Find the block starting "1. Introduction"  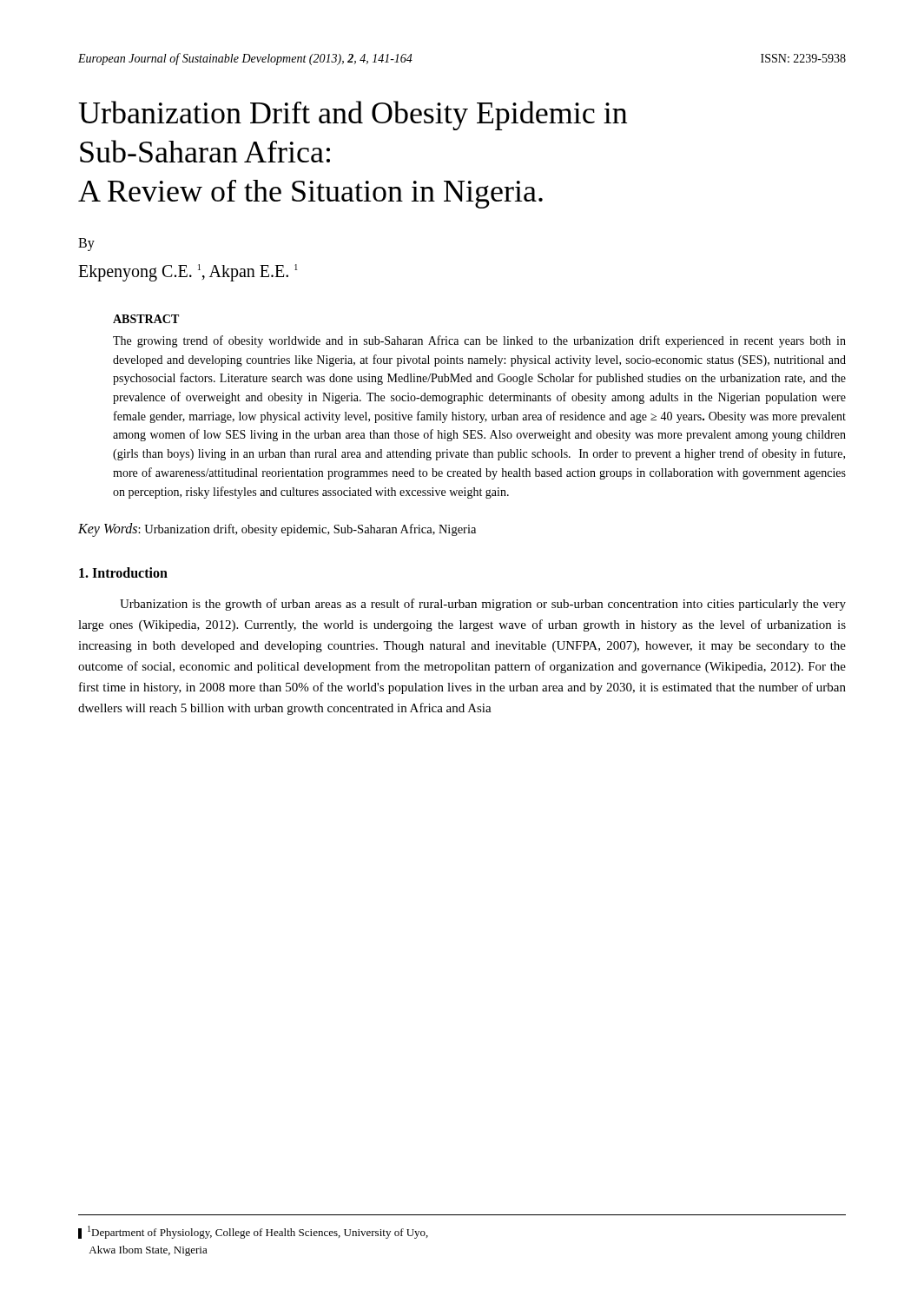[123, 573]
